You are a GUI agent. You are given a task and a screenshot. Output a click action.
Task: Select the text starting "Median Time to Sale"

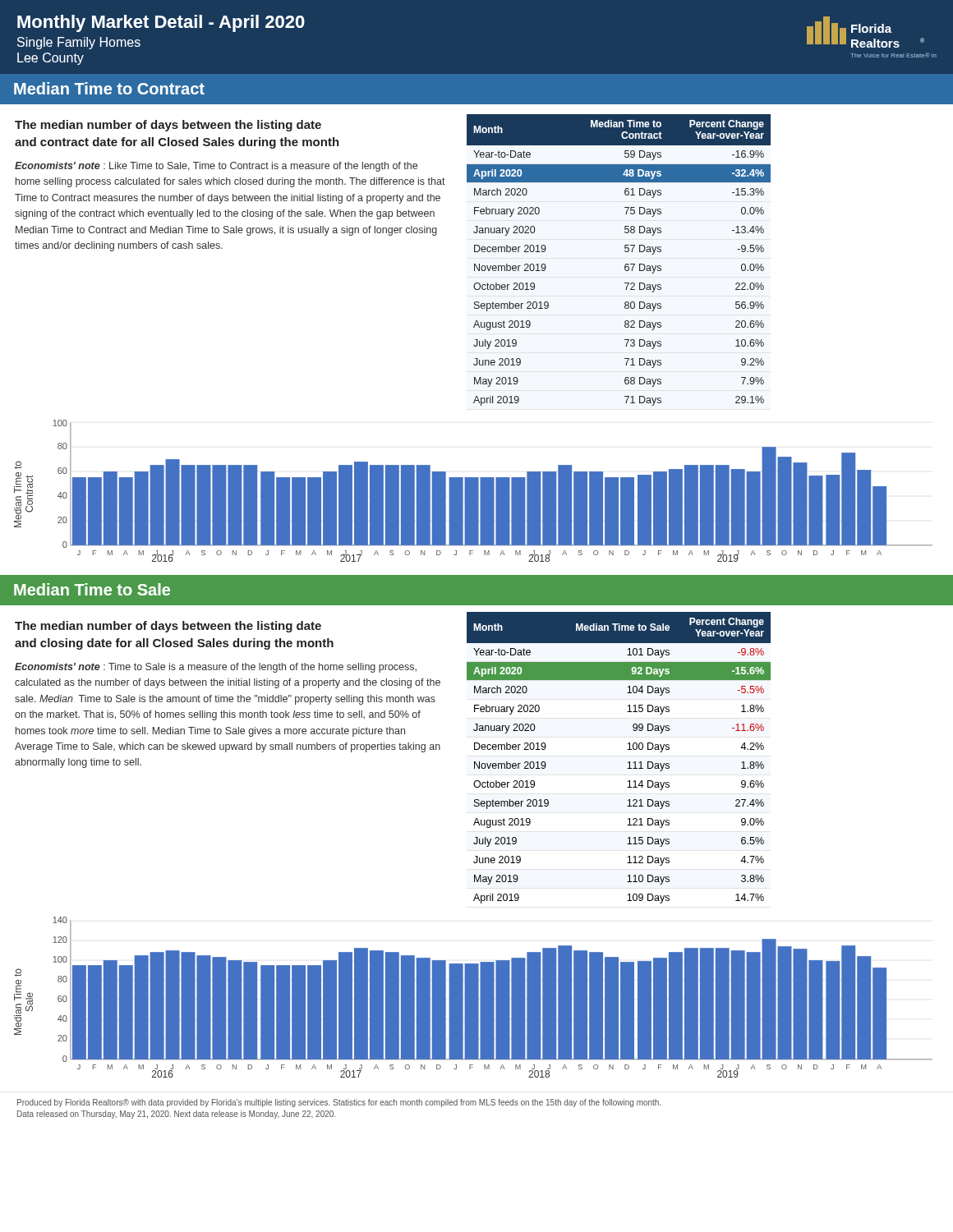coord(92,590)
